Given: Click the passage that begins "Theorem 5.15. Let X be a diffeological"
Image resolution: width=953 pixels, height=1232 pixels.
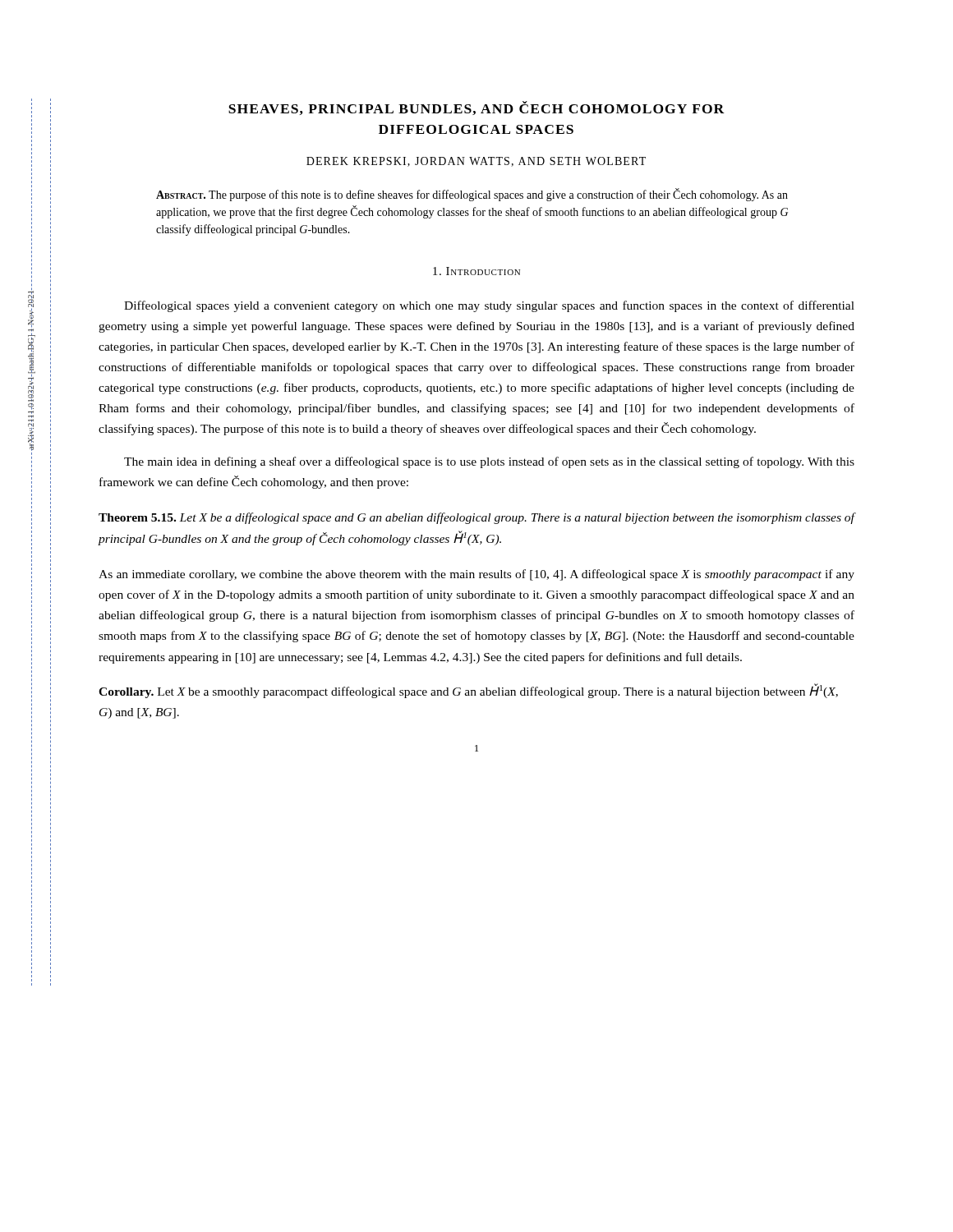Looking at the screenshot, I should [476, 528].
